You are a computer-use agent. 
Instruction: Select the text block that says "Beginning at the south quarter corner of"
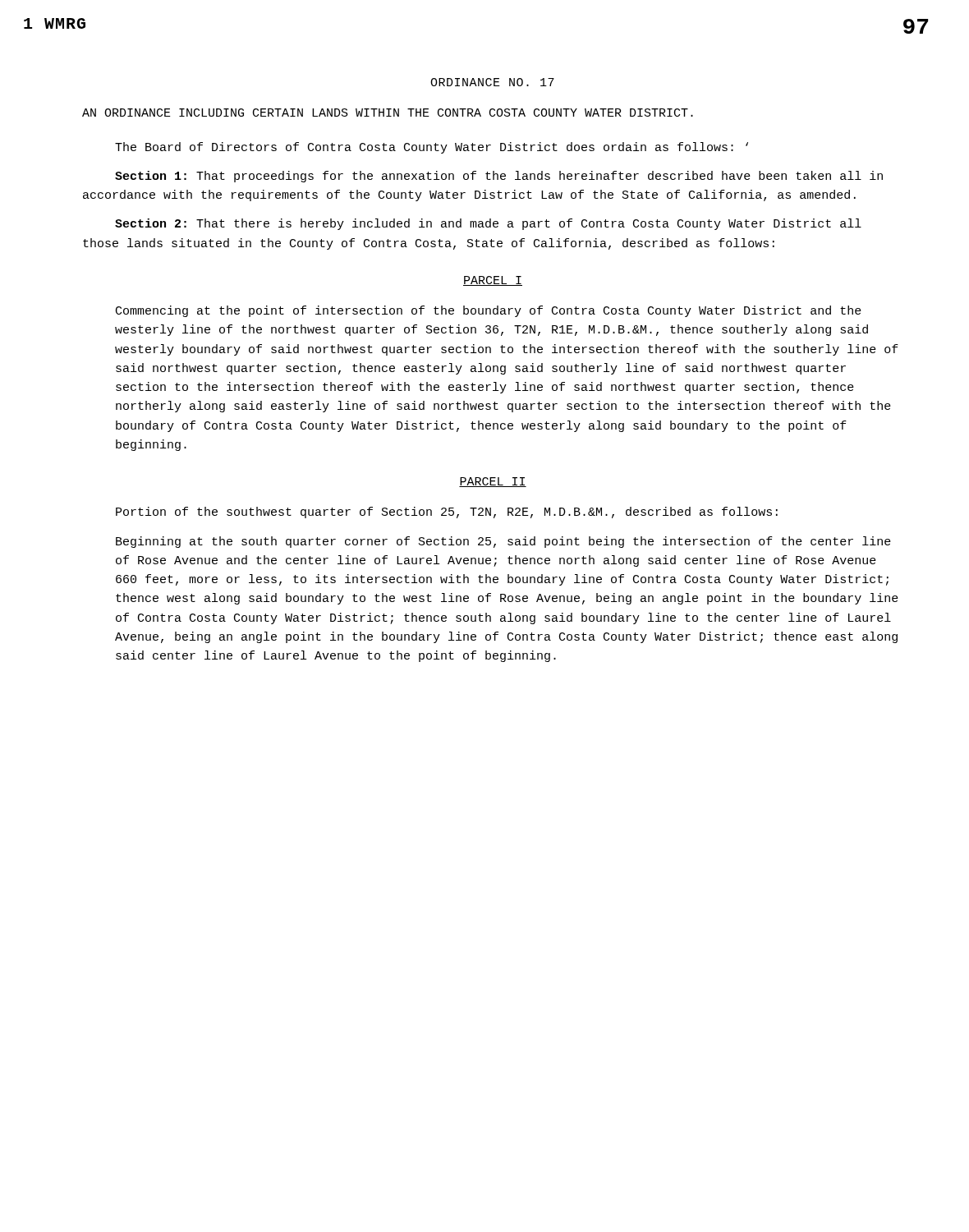click(x=507, y=599)
